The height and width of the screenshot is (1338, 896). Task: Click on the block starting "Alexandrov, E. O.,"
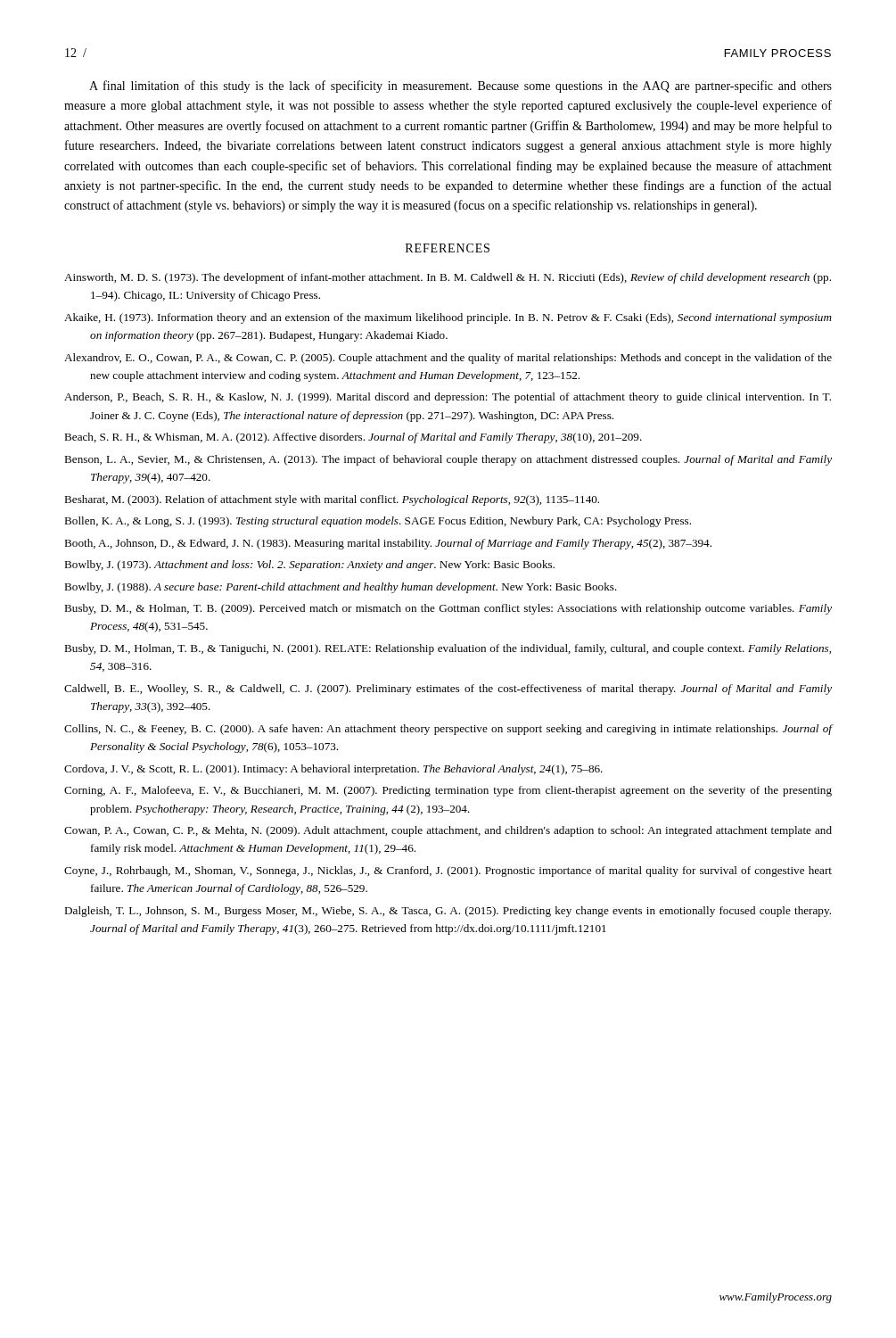[x=448, y=366]
